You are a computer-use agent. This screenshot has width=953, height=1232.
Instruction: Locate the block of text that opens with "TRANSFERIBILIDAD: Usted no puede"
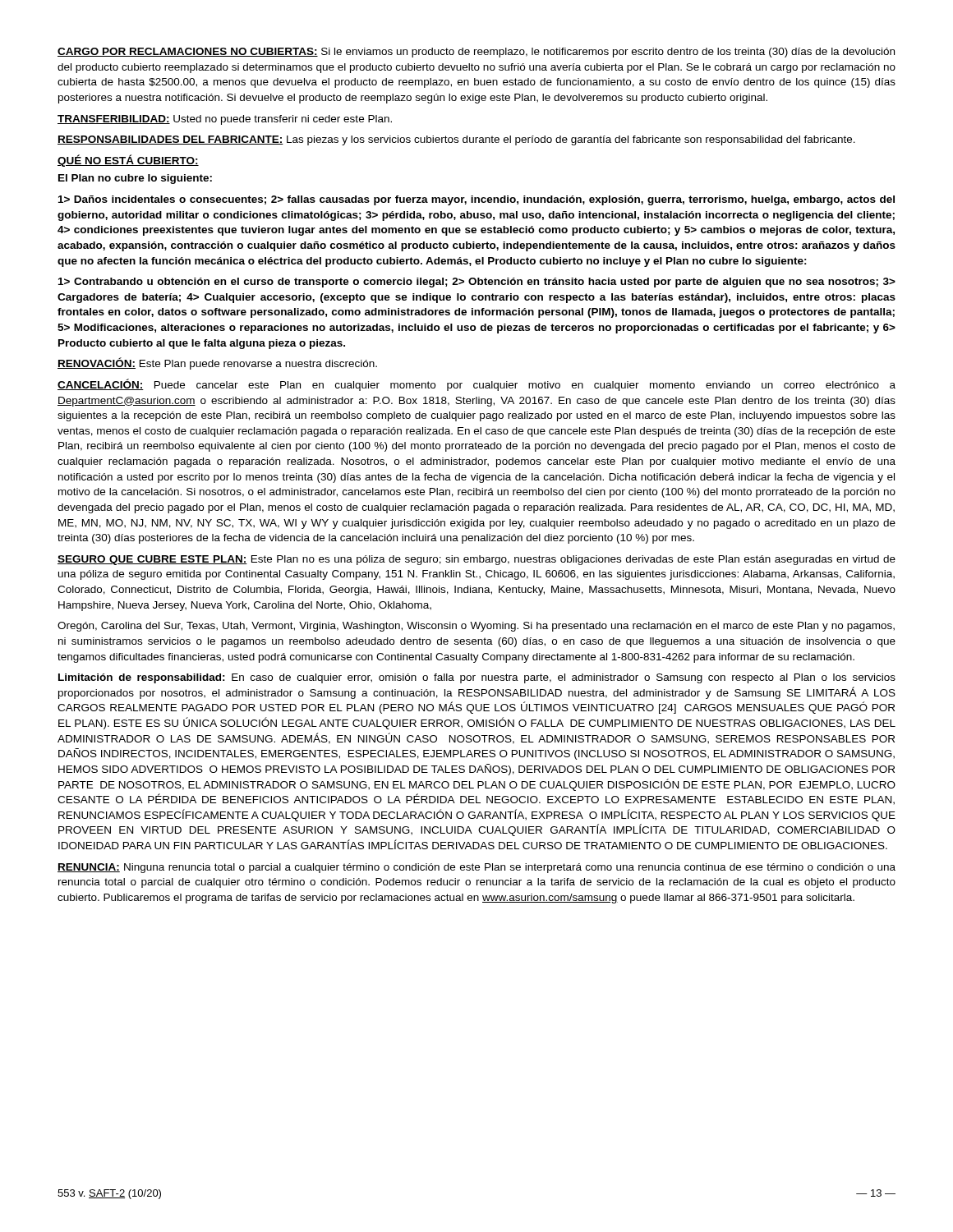coord(225,118)
